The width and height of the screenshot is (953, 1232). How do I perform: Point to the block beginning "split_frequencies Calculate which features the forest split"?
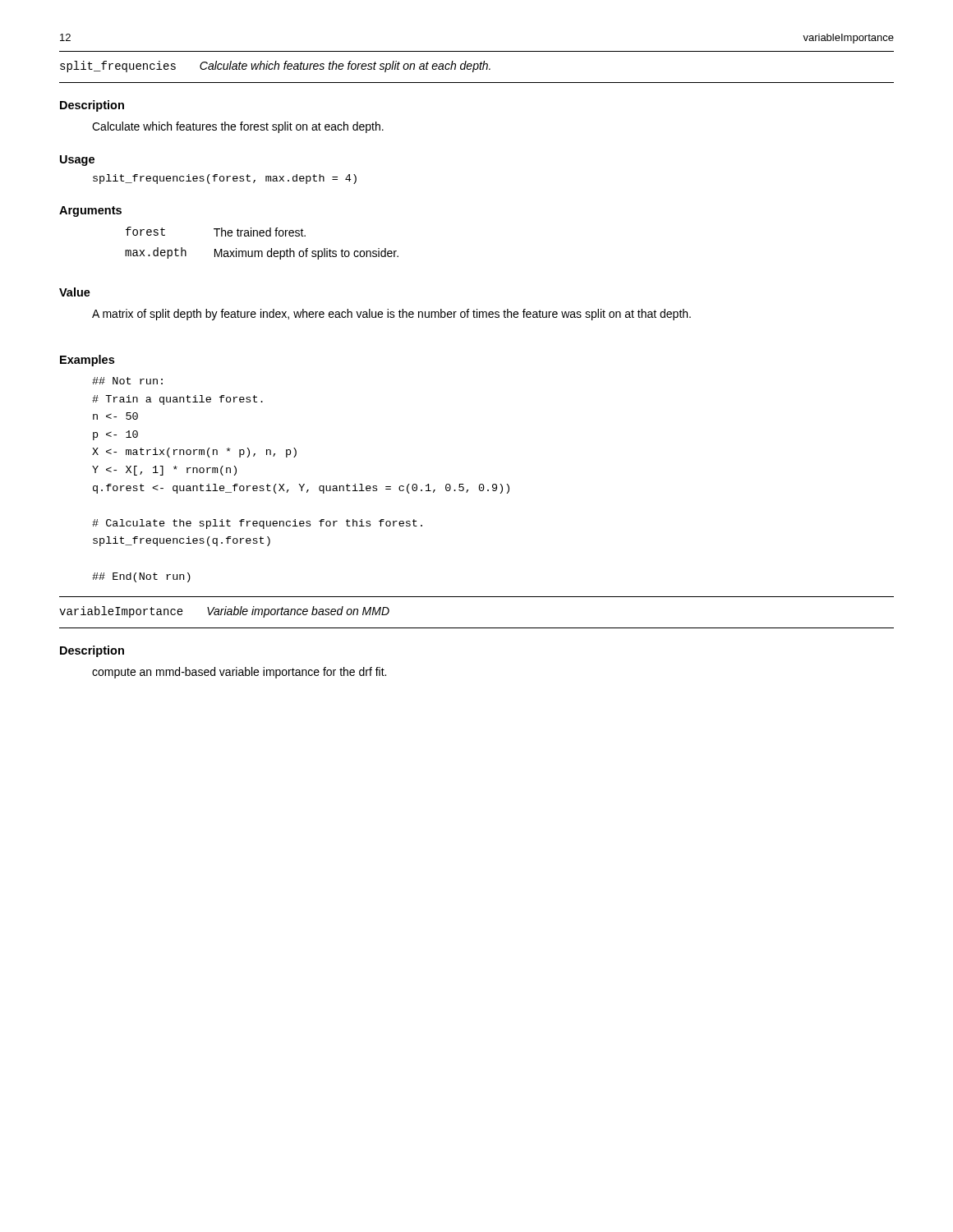275,66
